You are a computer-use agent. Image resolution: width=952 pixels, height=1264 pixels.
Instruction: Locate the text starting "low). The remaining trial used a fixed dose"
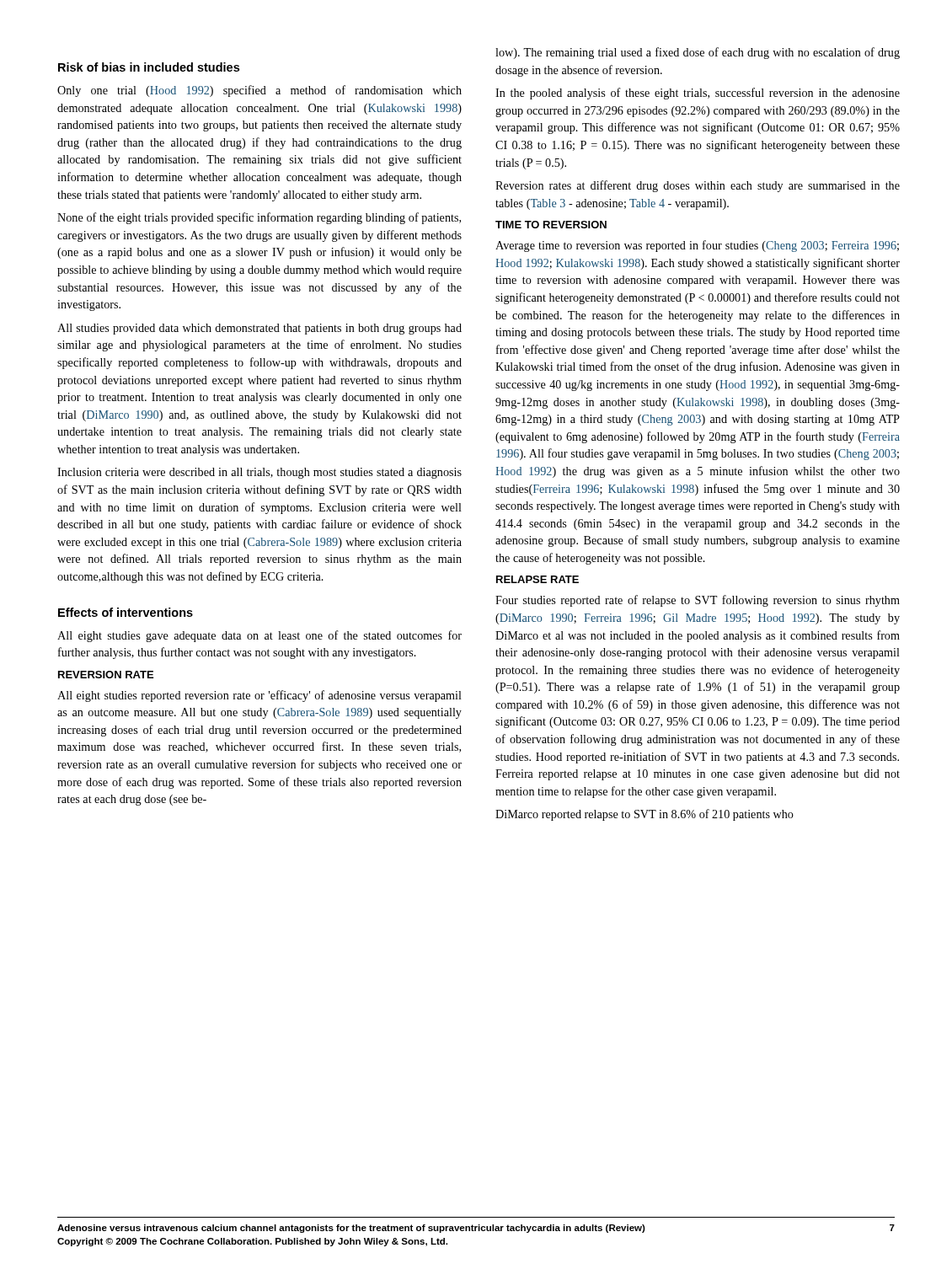pos(698,61)
